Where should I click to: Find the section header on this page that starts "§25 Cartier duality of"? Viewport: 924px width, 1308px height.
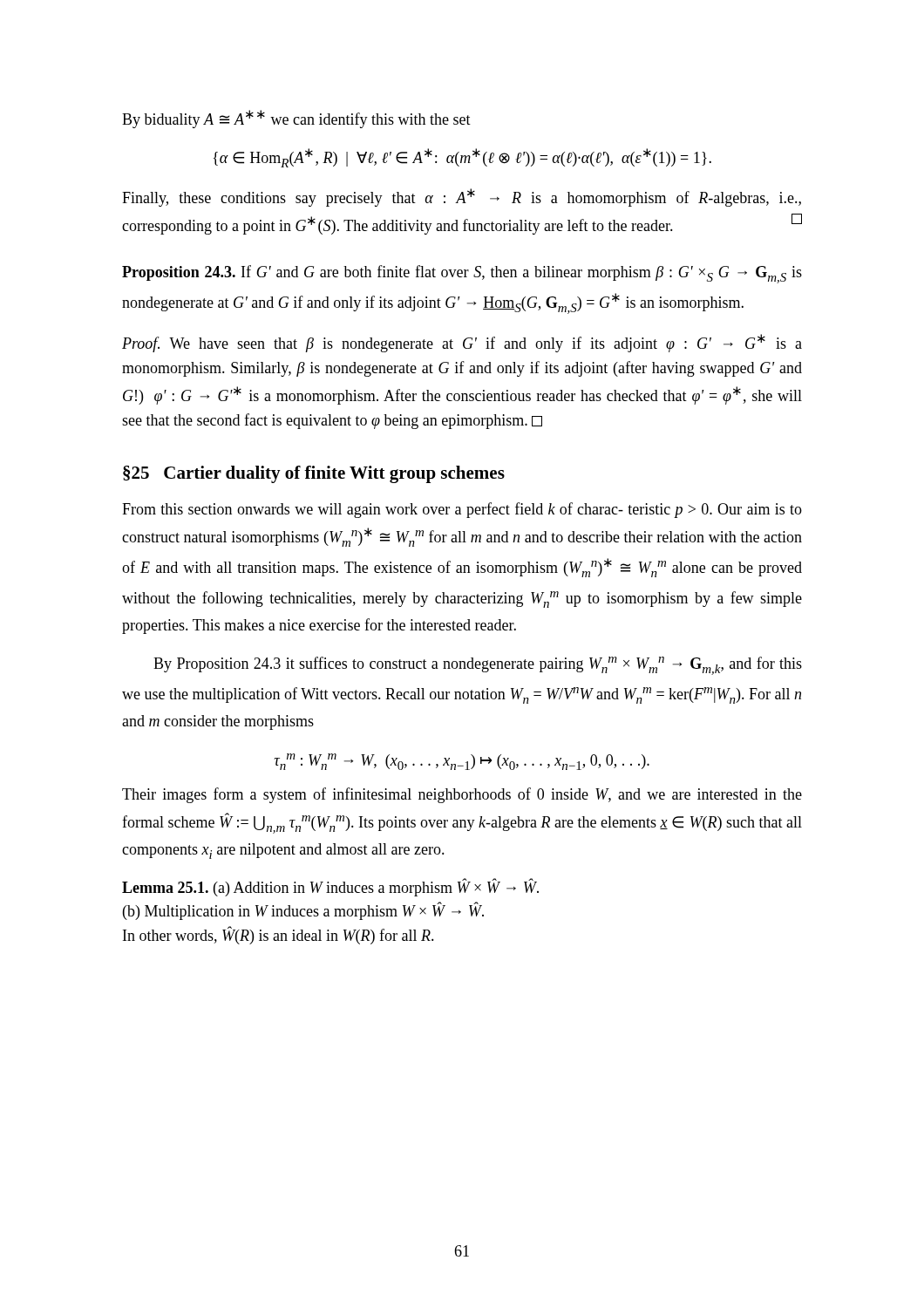[x=313, y=473]
